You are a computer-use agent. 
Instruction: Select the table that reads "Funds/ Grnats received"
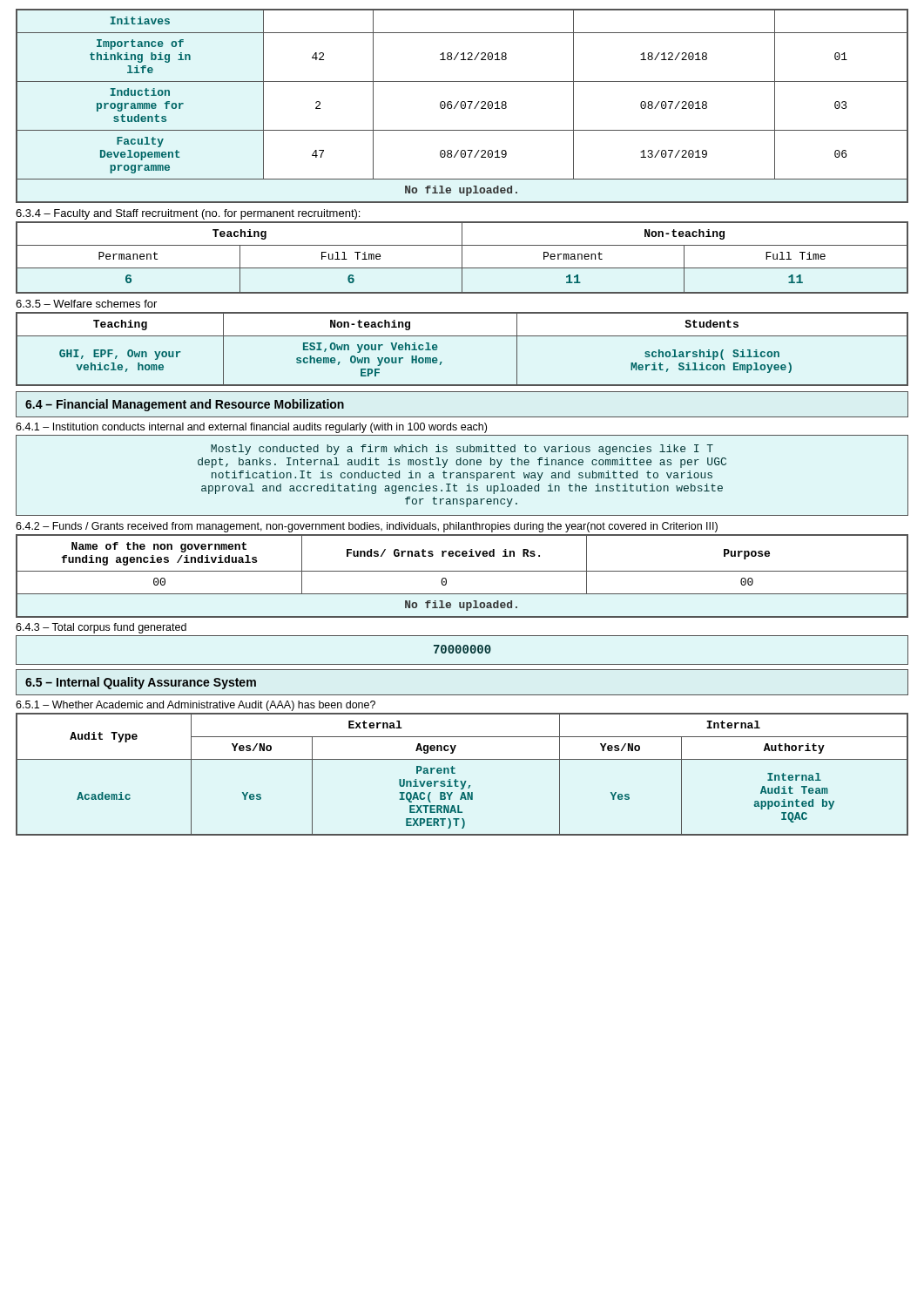[462, 576]
